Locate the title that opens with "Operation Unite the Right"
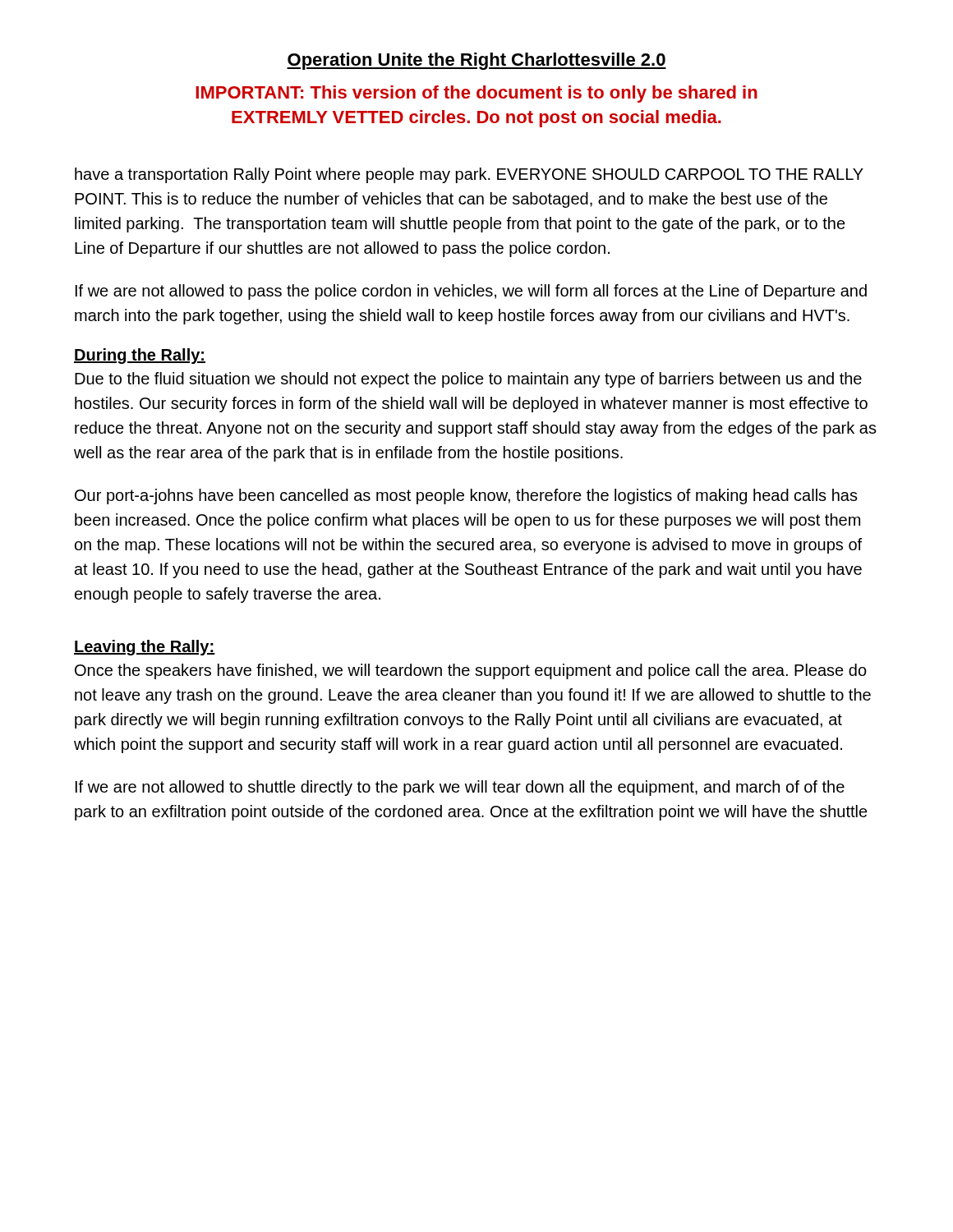Screen dimensions: 1232x953 (x=476, y=60)
